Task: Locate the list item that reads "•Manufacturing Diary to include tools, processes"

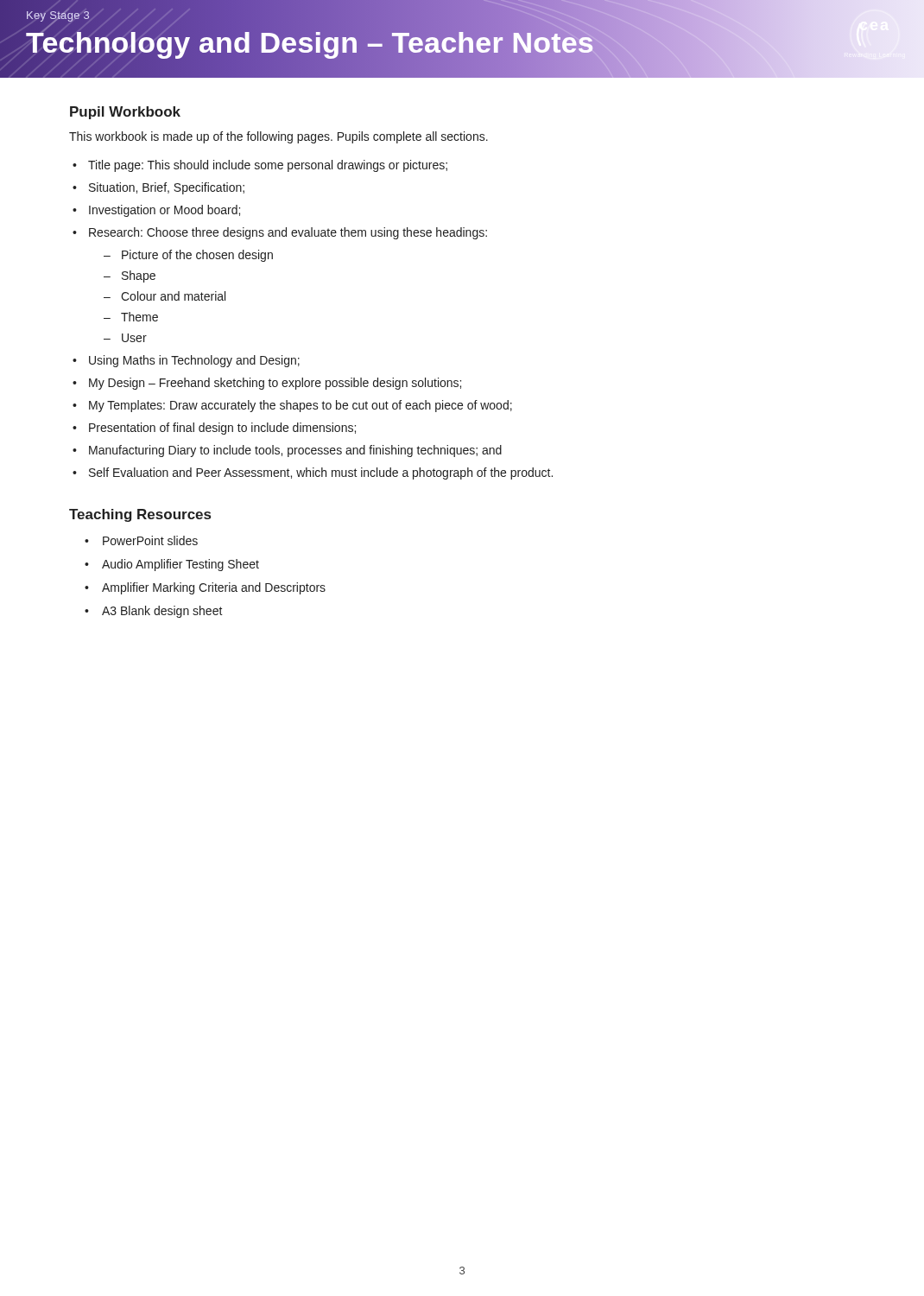Action: pyautogui.click(x=287, y=451)
